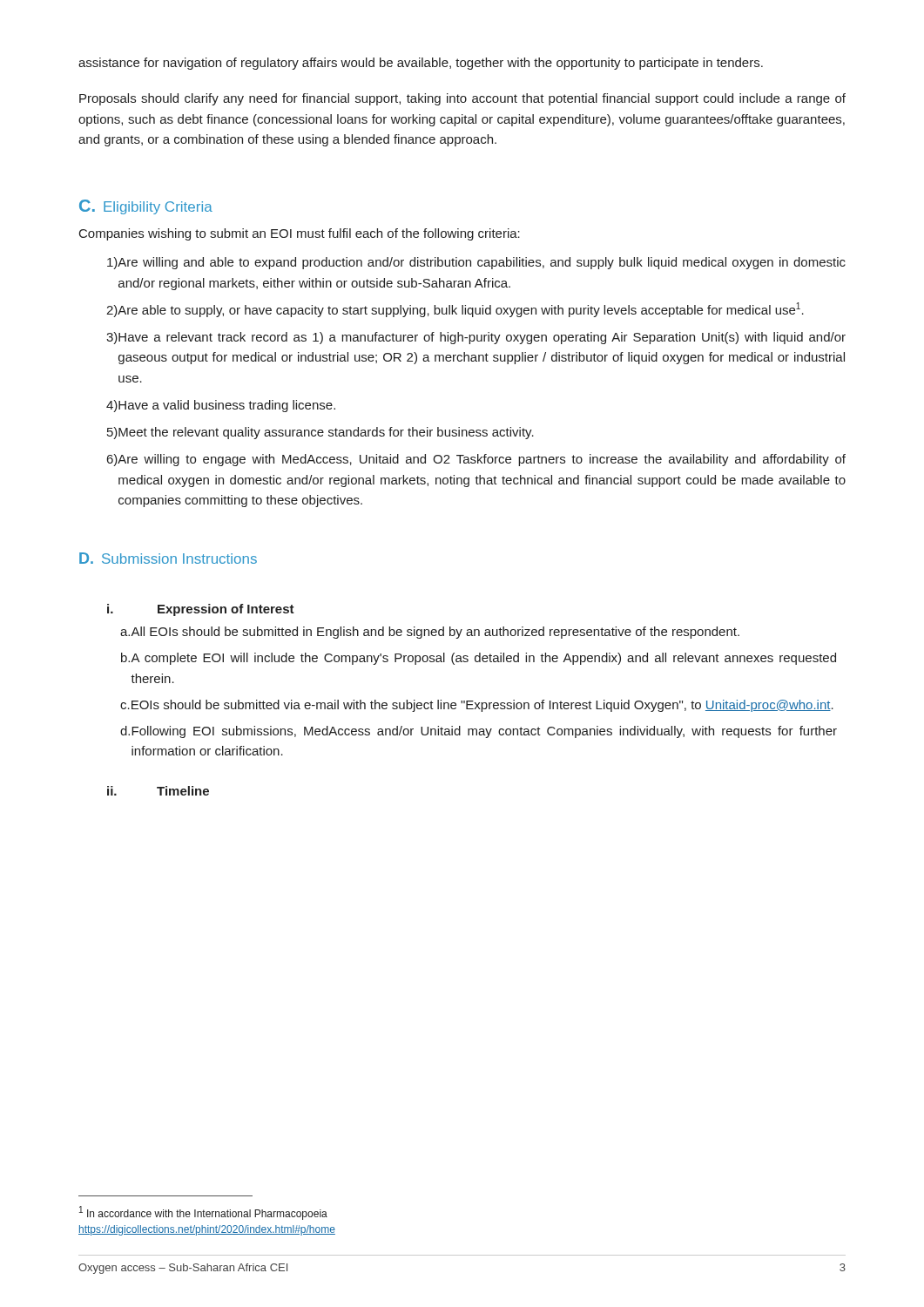Point to the block starting "1) Are willing and"
Image resolution: width=924 pixels, height=1307 pixels.
[462, 272]
